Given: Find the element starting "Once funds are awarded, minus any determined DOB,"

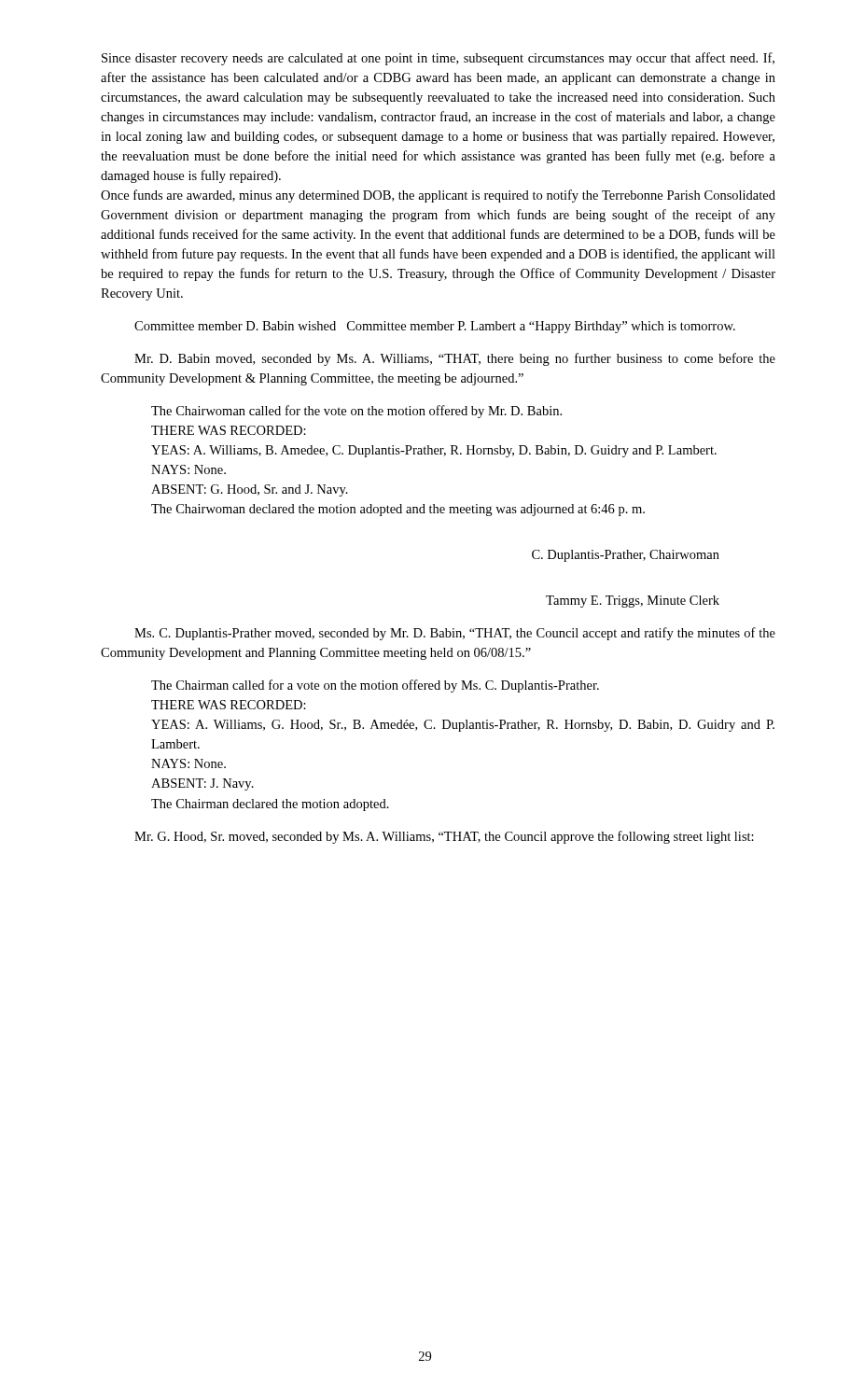Looking at the screenshot, I should (438, 244).
